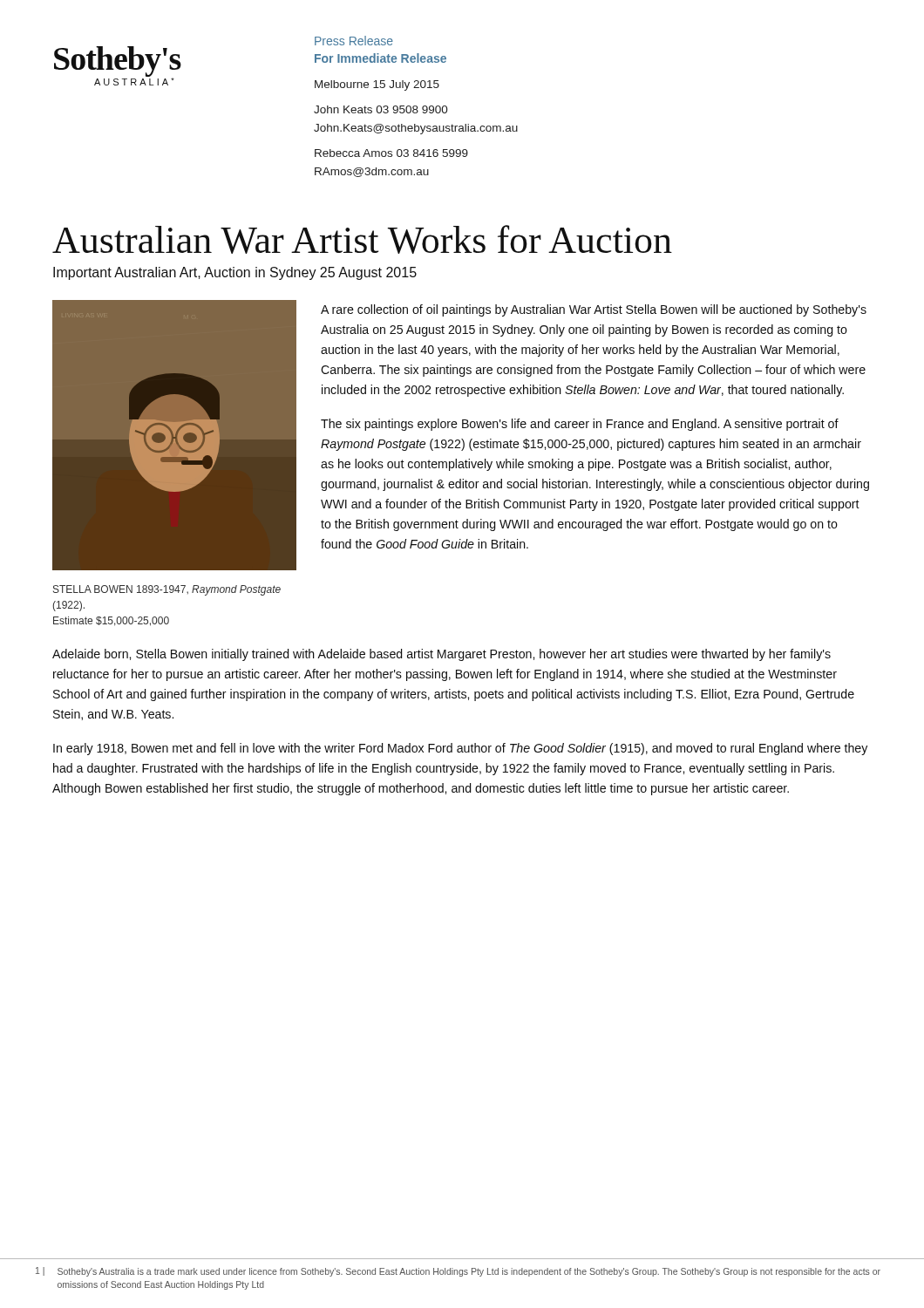Point to the region starting "Press ReleaseFor Immediate Release Melbourne 15 July"
The height and width of the screenshot is (1308, 924).
[x=354, y=41]
